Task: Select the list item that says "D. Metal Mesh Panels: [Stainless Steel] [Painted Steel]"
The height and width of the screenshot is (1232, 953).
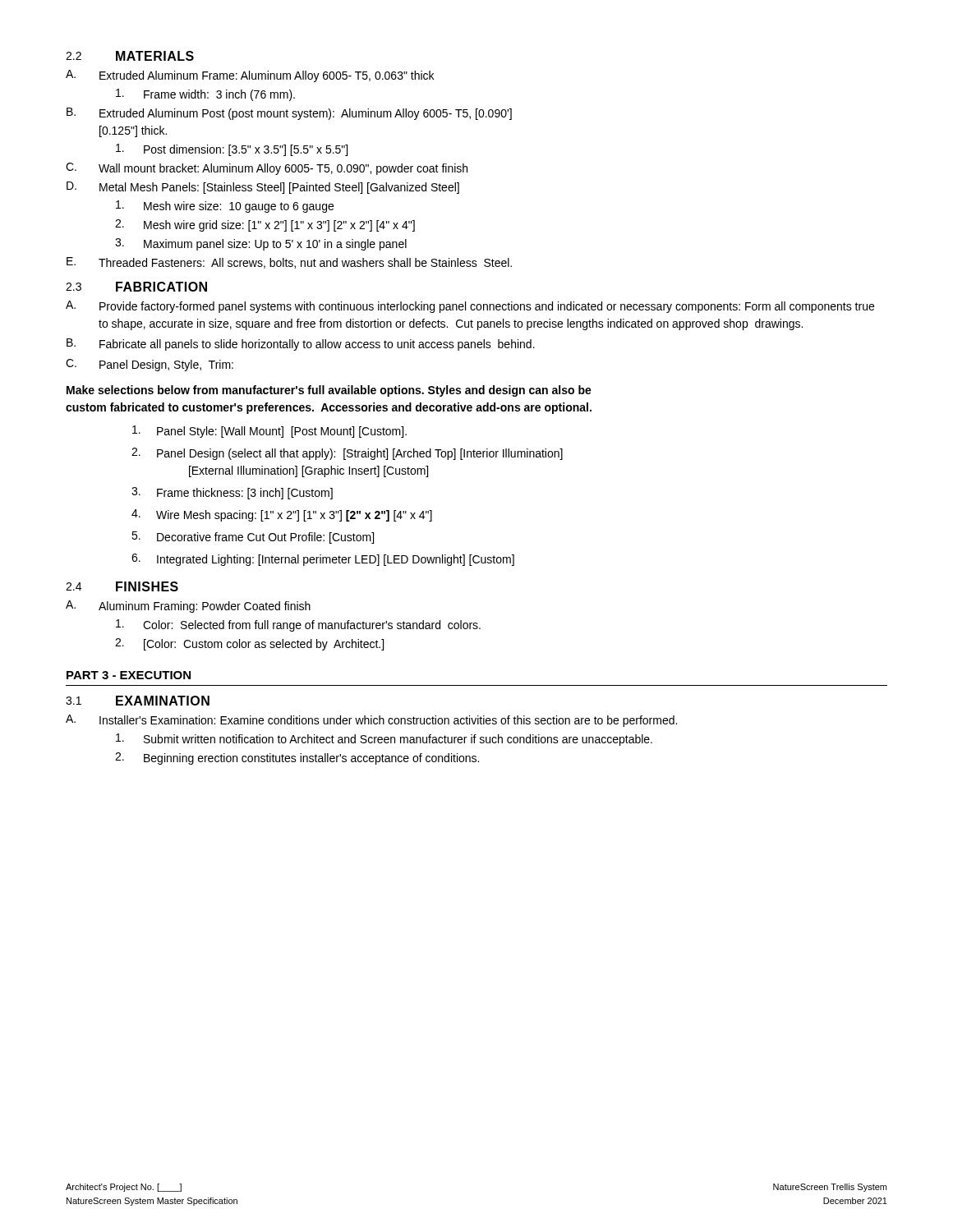Action: tap(263, 188)
